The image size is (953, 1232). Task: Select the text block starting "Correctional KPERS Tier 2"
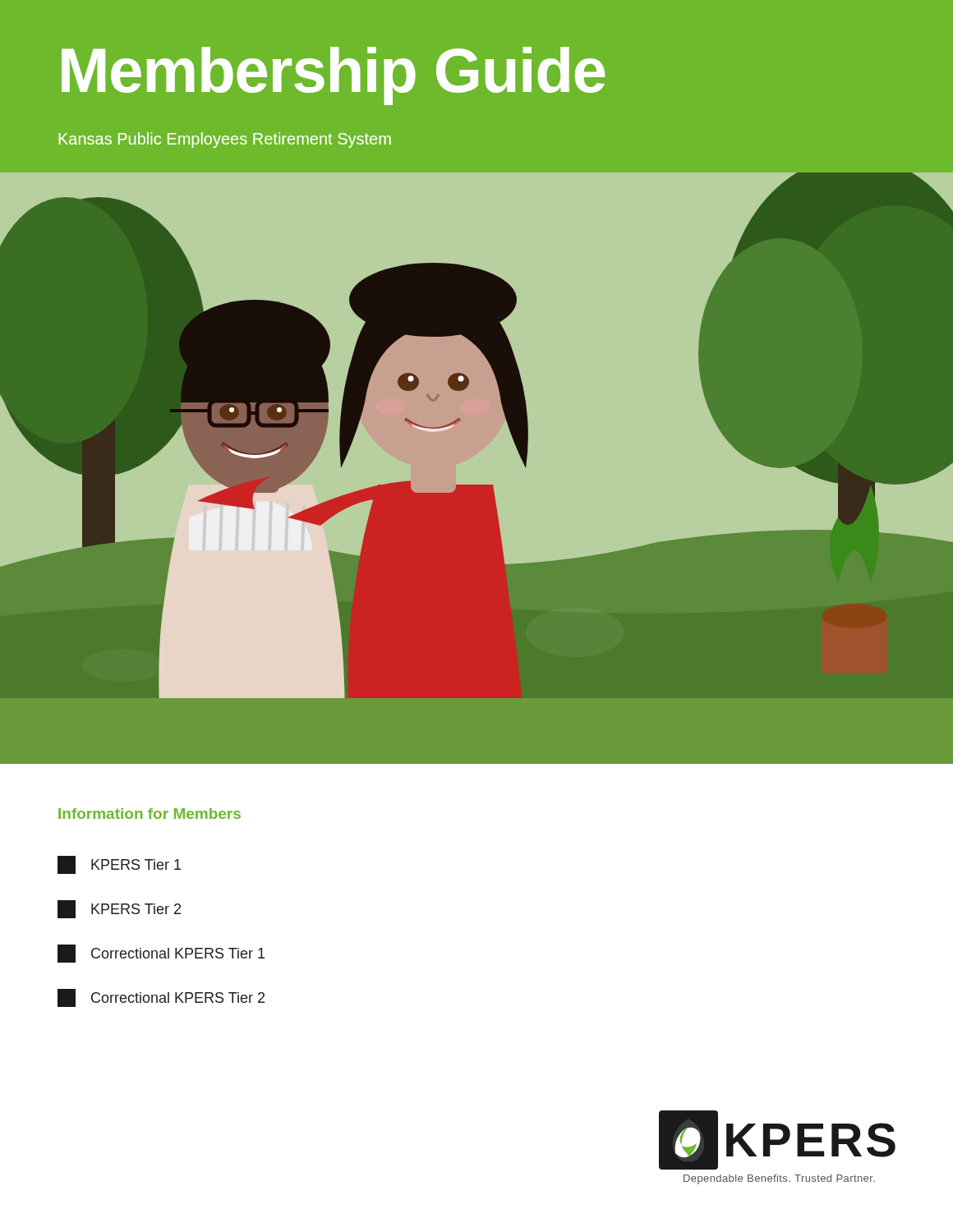(x=161, y=998)
